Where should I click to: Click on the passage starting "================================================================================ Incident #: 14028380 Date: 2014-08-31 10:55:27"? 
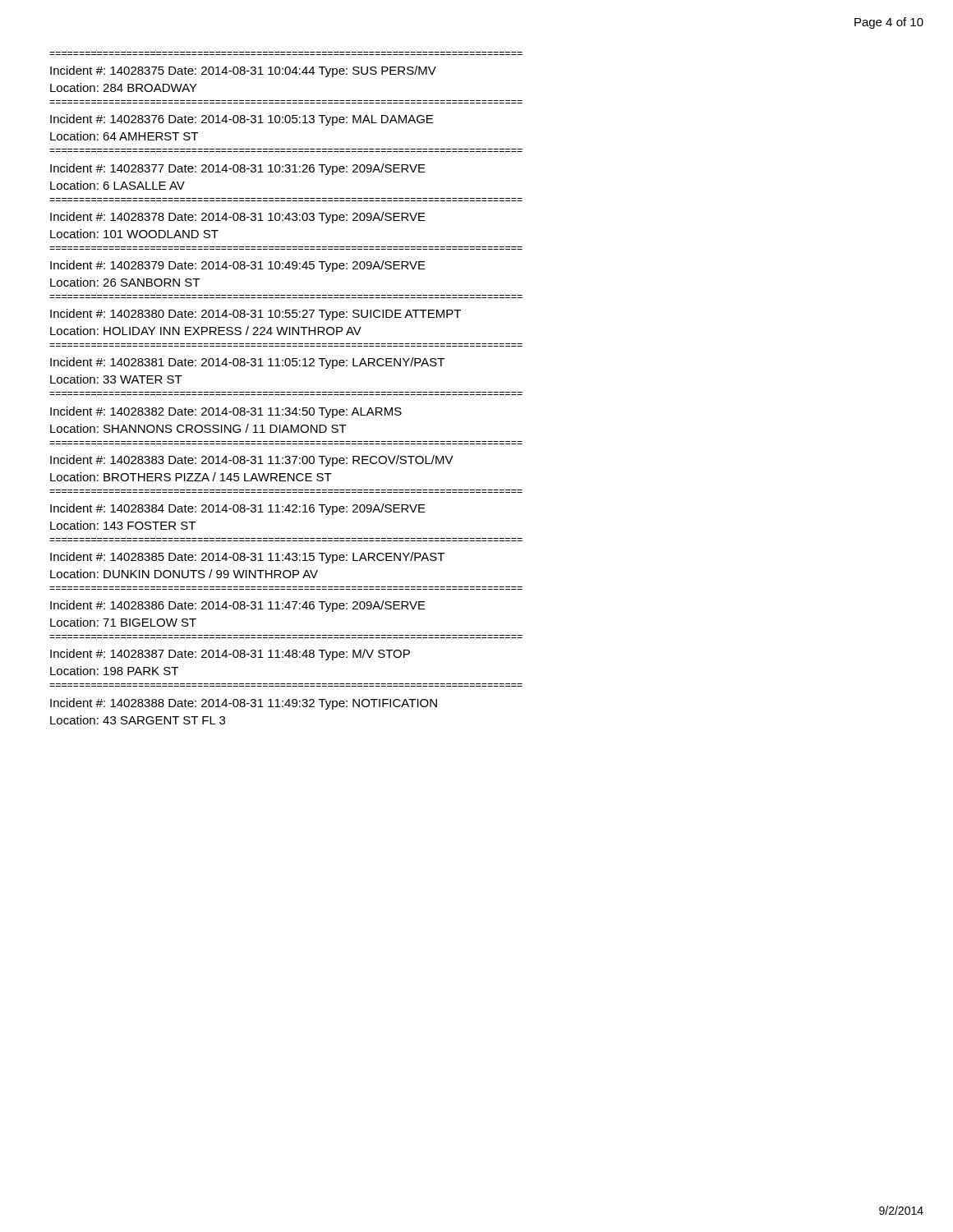(x=256, y=315)
